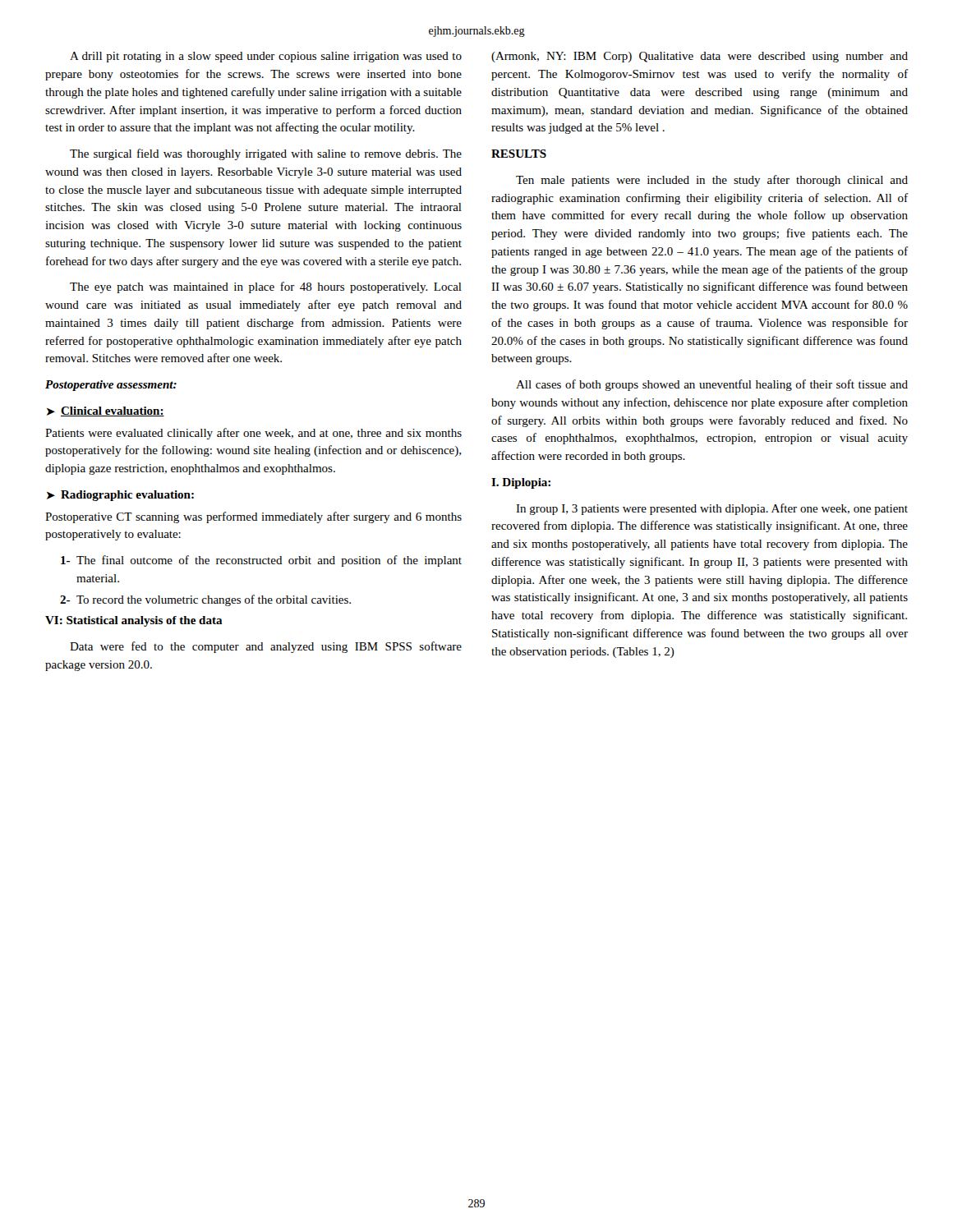
Task: Click on the list item with the text "1- The final"
Action: 261,570
